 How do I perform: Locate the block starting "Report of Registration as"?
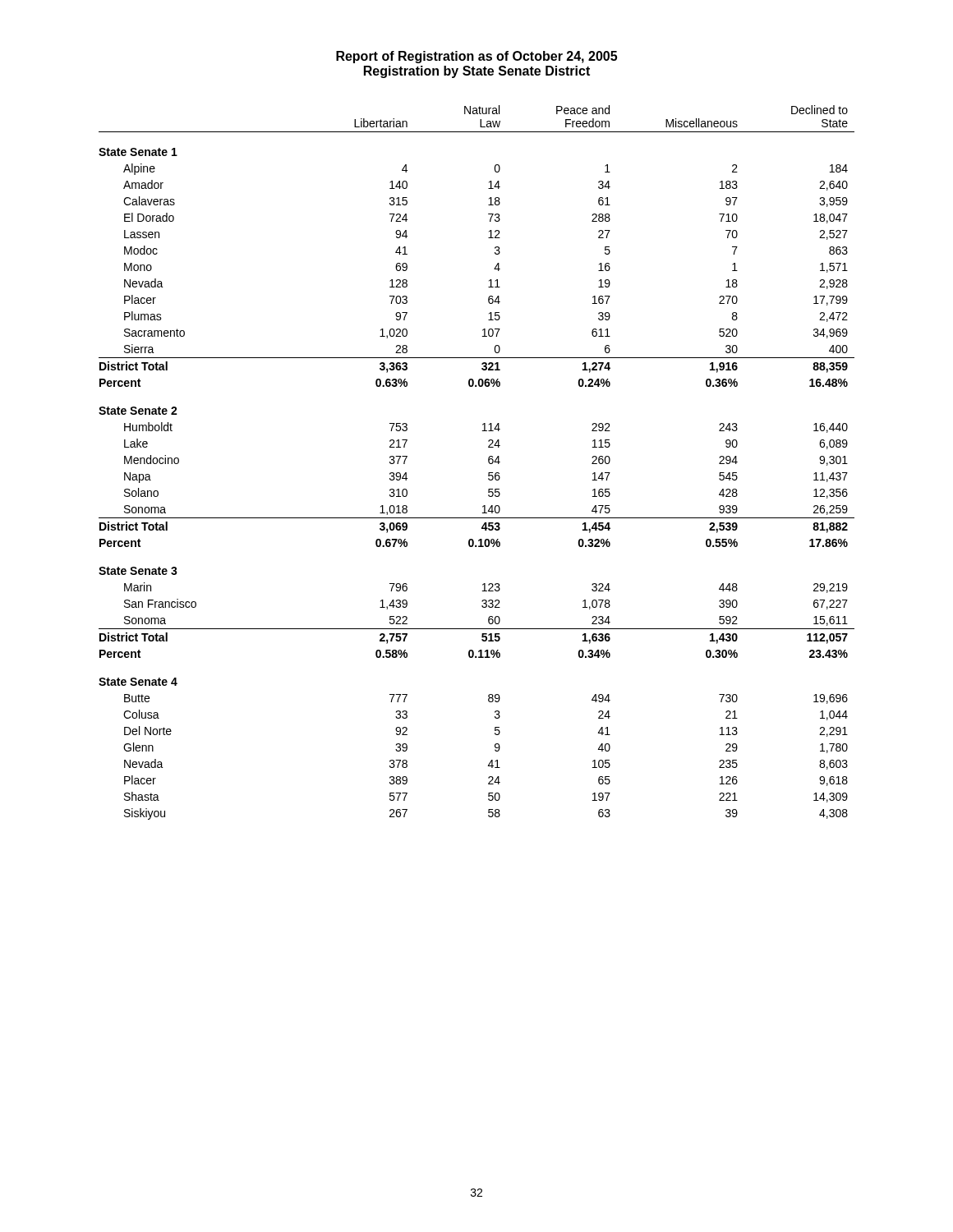476,64
